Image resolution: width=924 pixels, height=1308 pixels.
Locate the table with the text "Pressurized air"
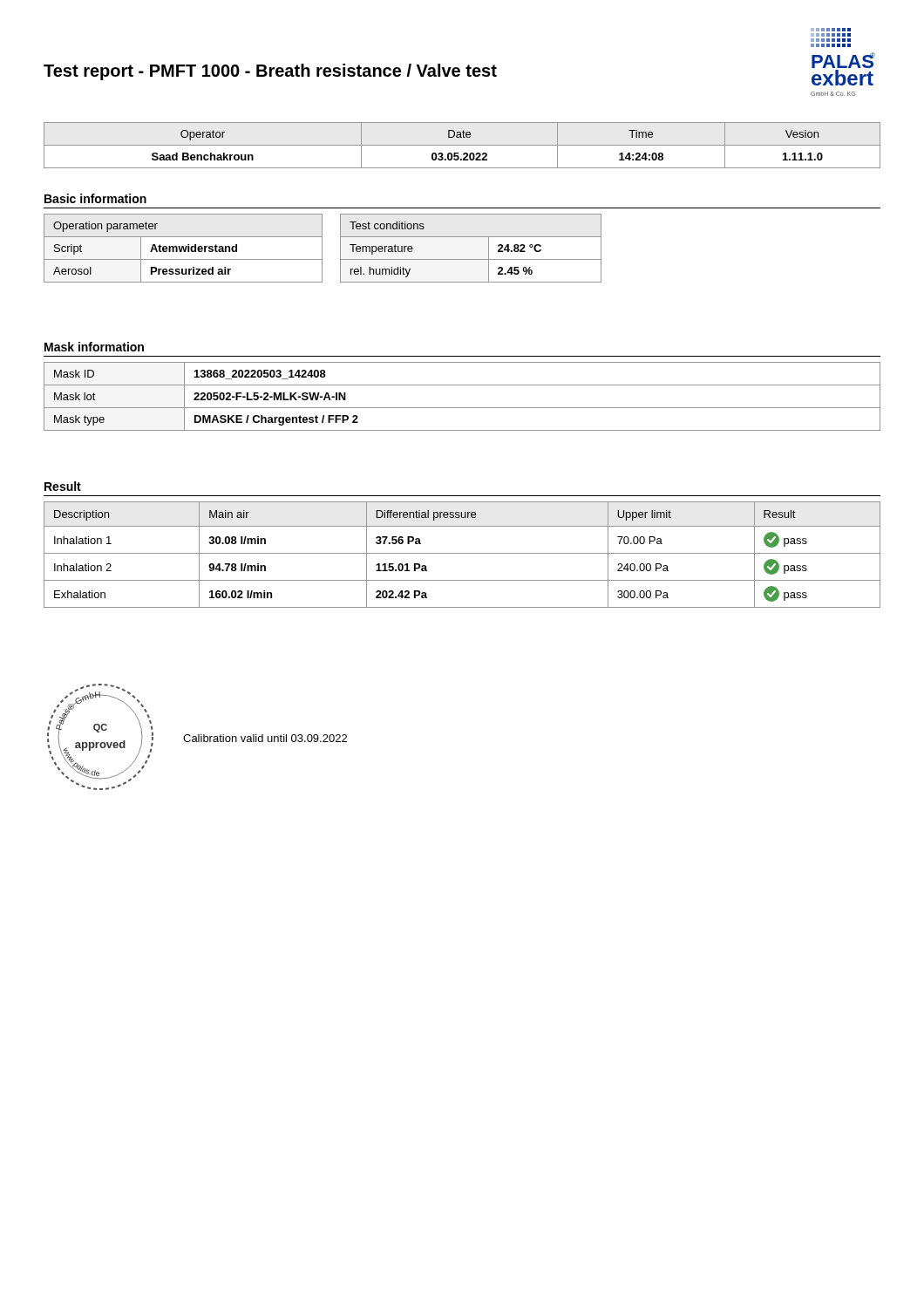pos(183,248)
